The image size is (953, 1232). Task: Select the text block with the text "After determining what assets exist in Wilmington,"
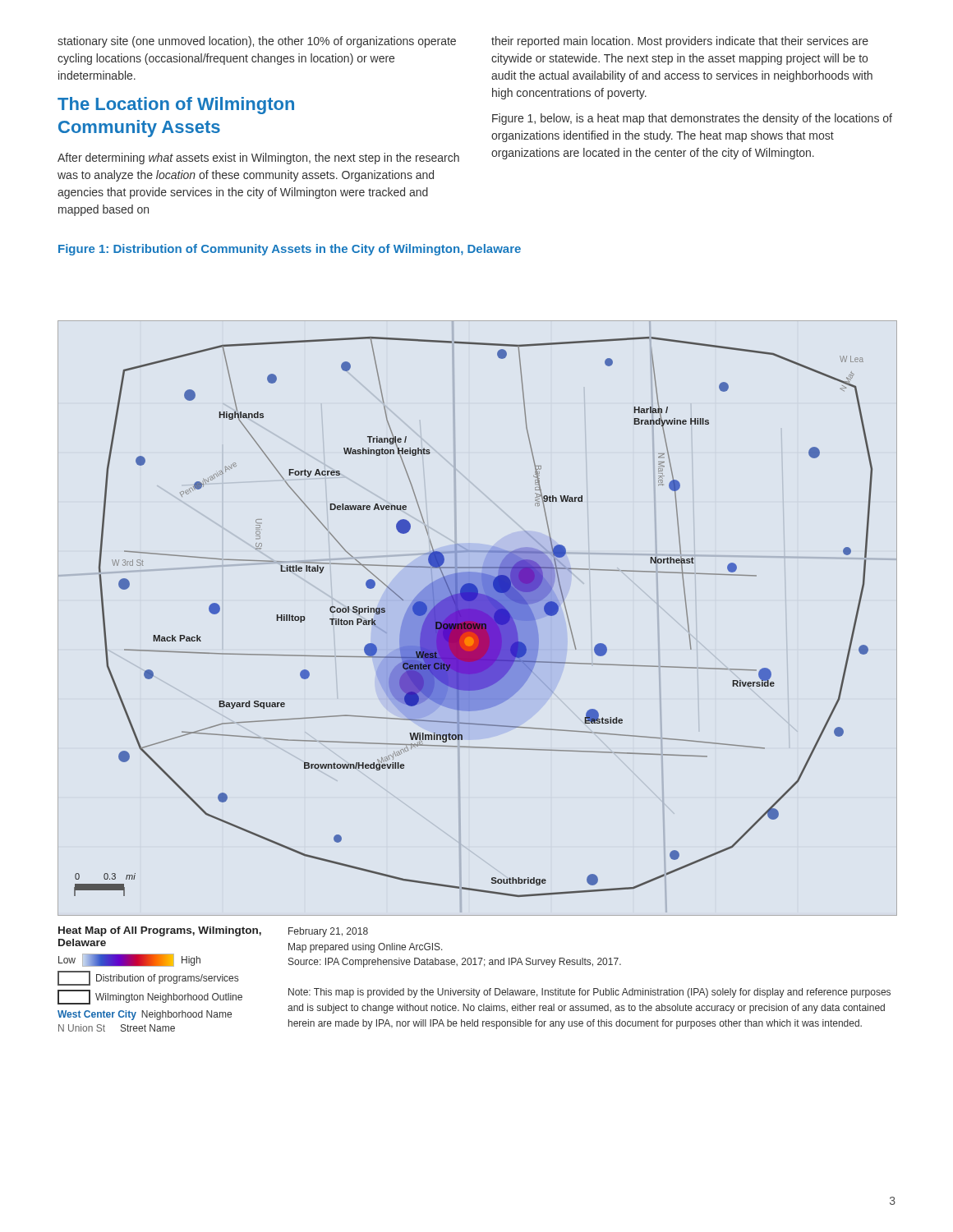tap(260, 184)
